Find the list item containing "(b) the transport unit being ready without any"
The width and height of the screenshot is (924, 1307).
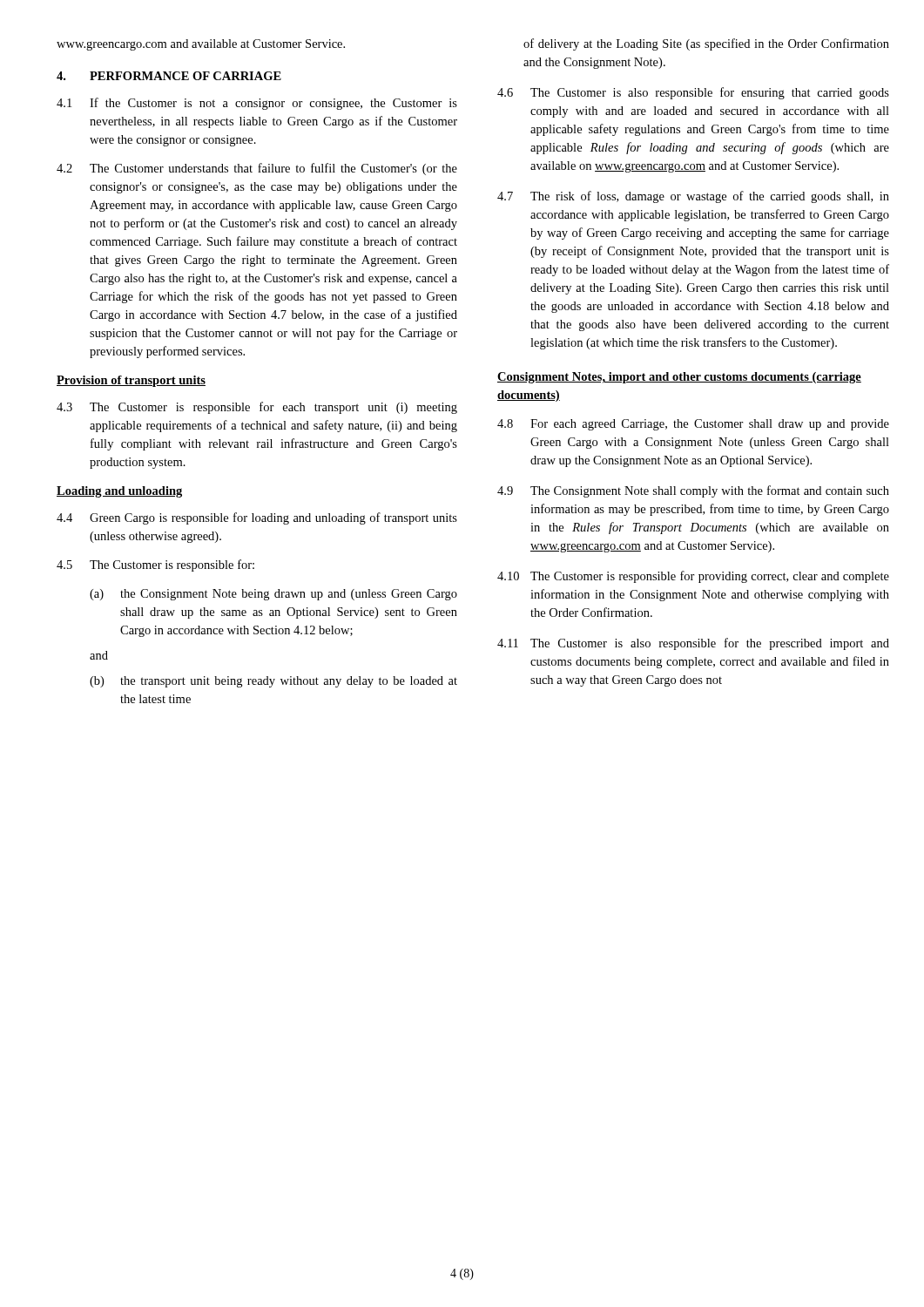tap(273, 690)
